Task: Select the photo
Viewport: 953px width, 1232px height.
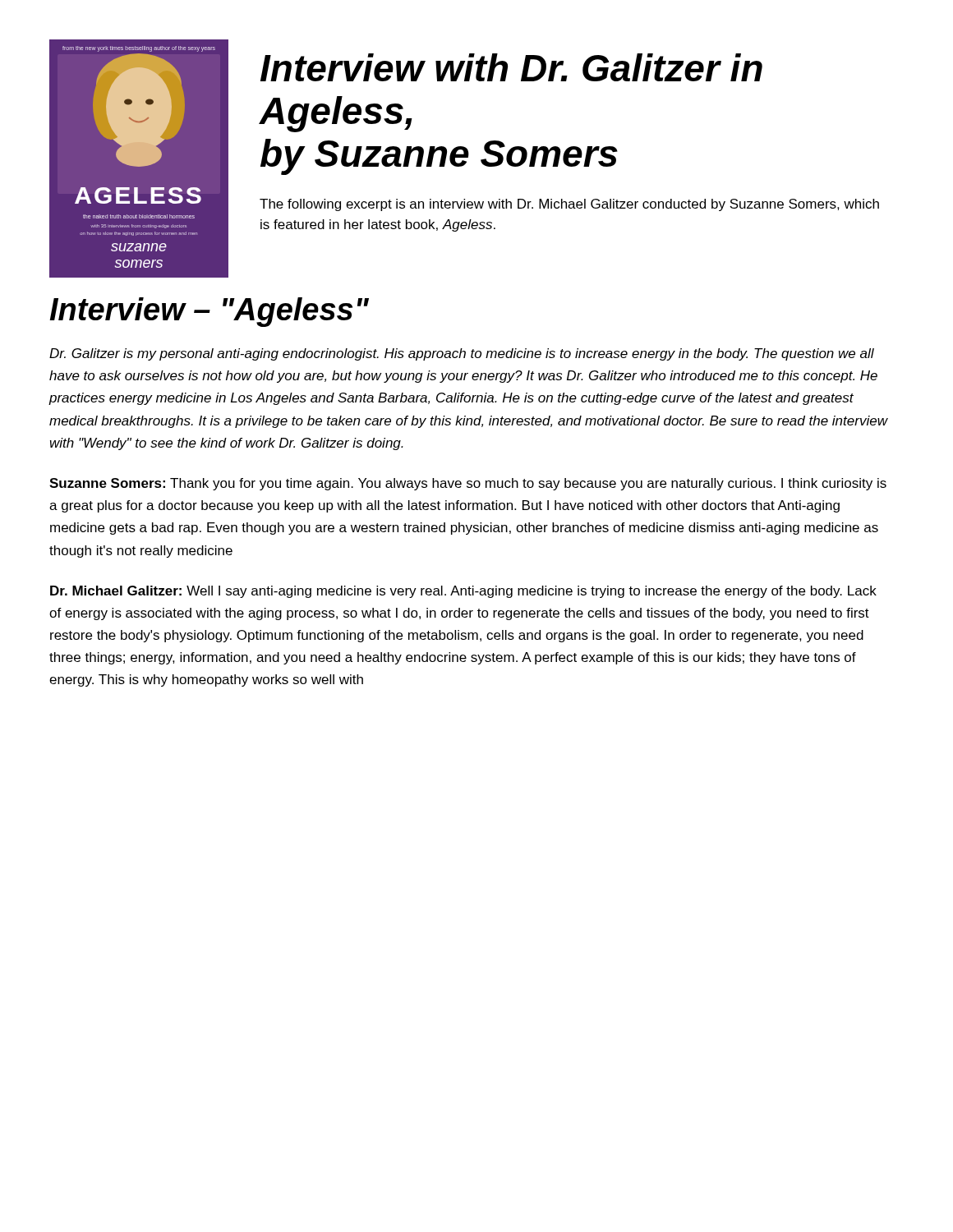Action: [x=139, y=158]
